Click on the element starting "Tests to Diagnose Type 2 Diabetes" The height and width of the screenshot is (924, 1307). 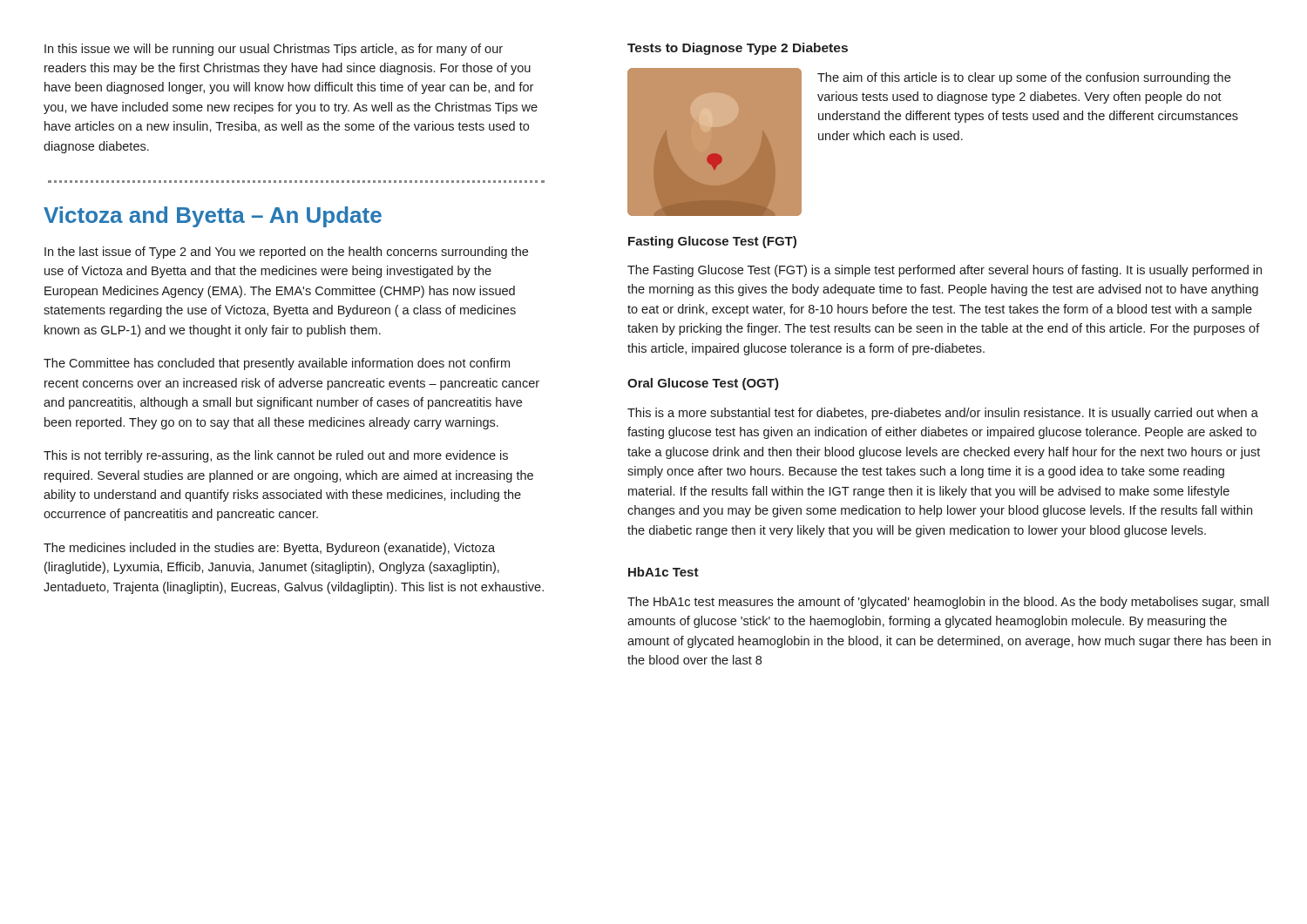point(738,49)
